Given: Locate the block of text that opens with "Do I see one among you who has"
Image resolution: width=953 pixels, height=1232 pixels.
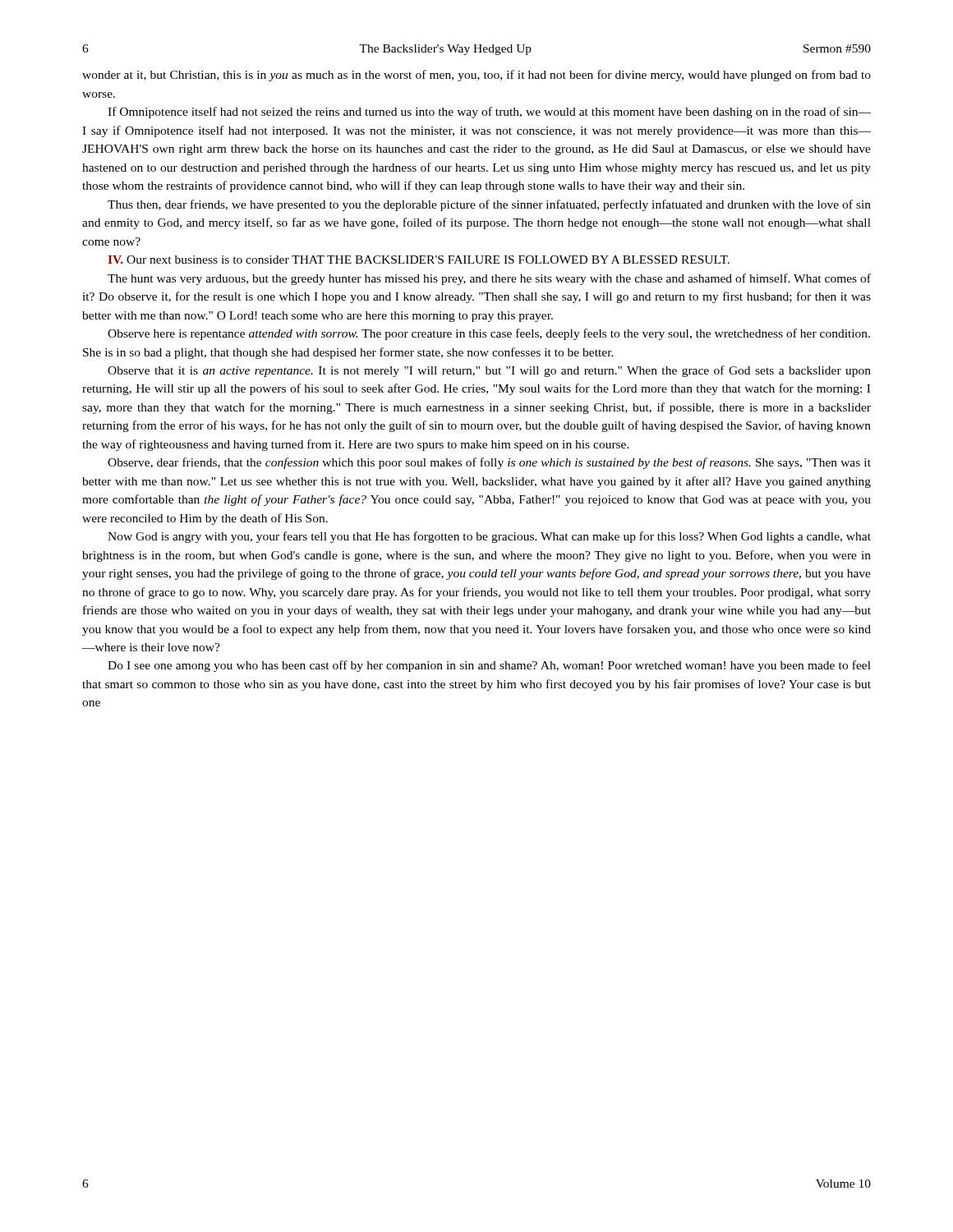Looking at the screenshot, I should pos(476,684).
